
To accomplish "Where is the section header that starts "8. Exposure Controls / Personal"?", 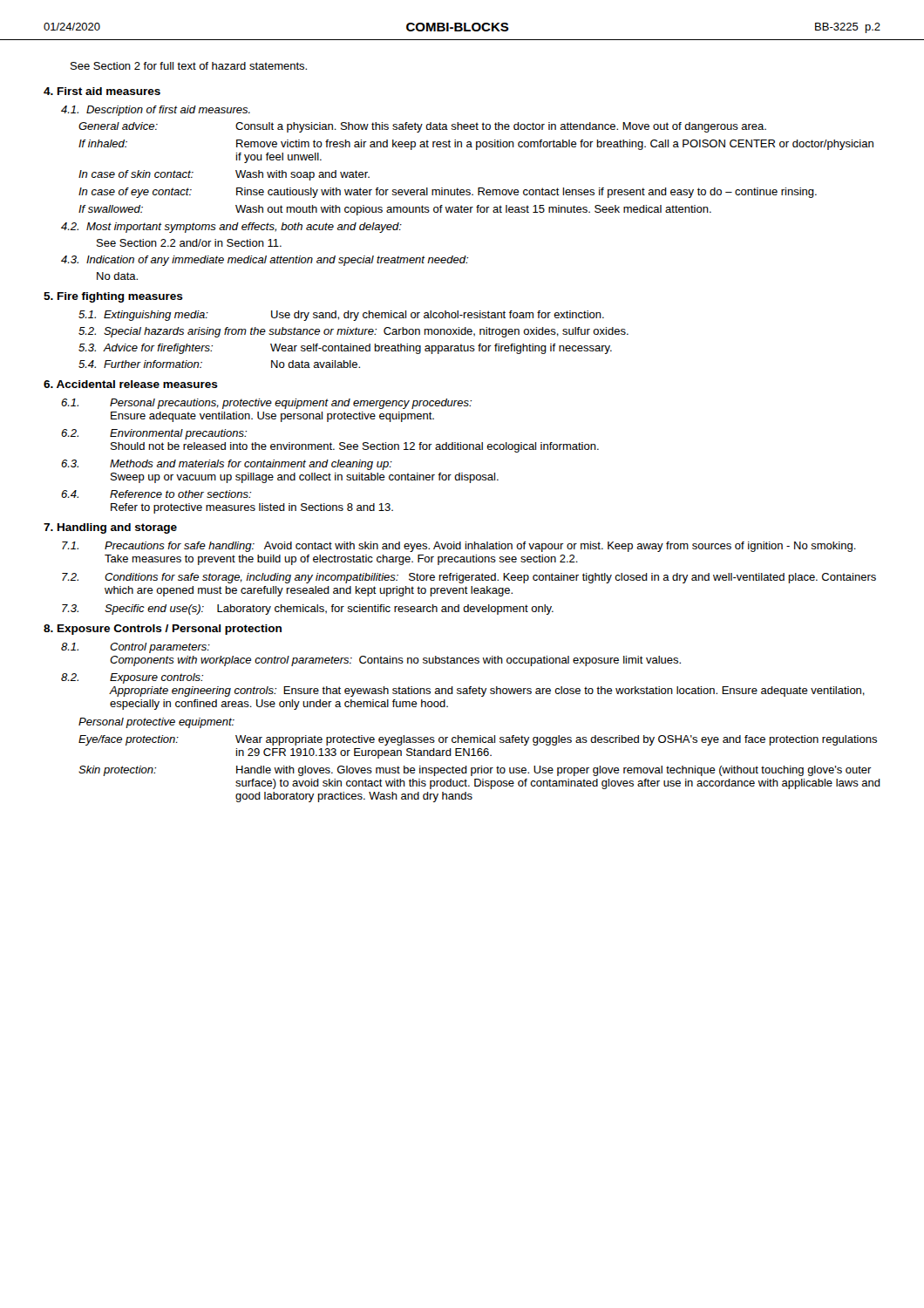I will click(163, 628).
